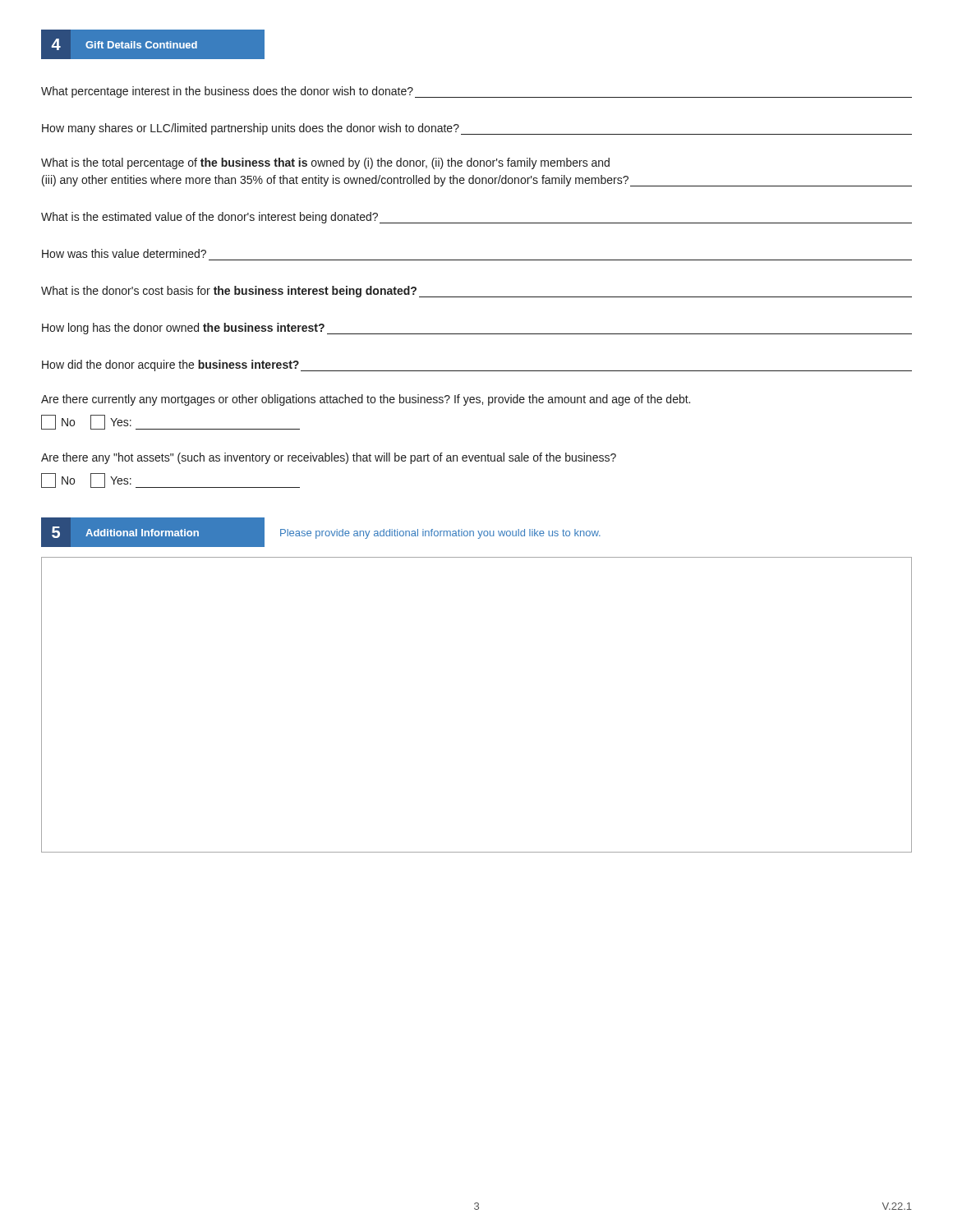Locate the block of text that opens with "Are there currently"
This screenshot has width=953, height=1232.
pyautogui.click(x=366, y=399)
